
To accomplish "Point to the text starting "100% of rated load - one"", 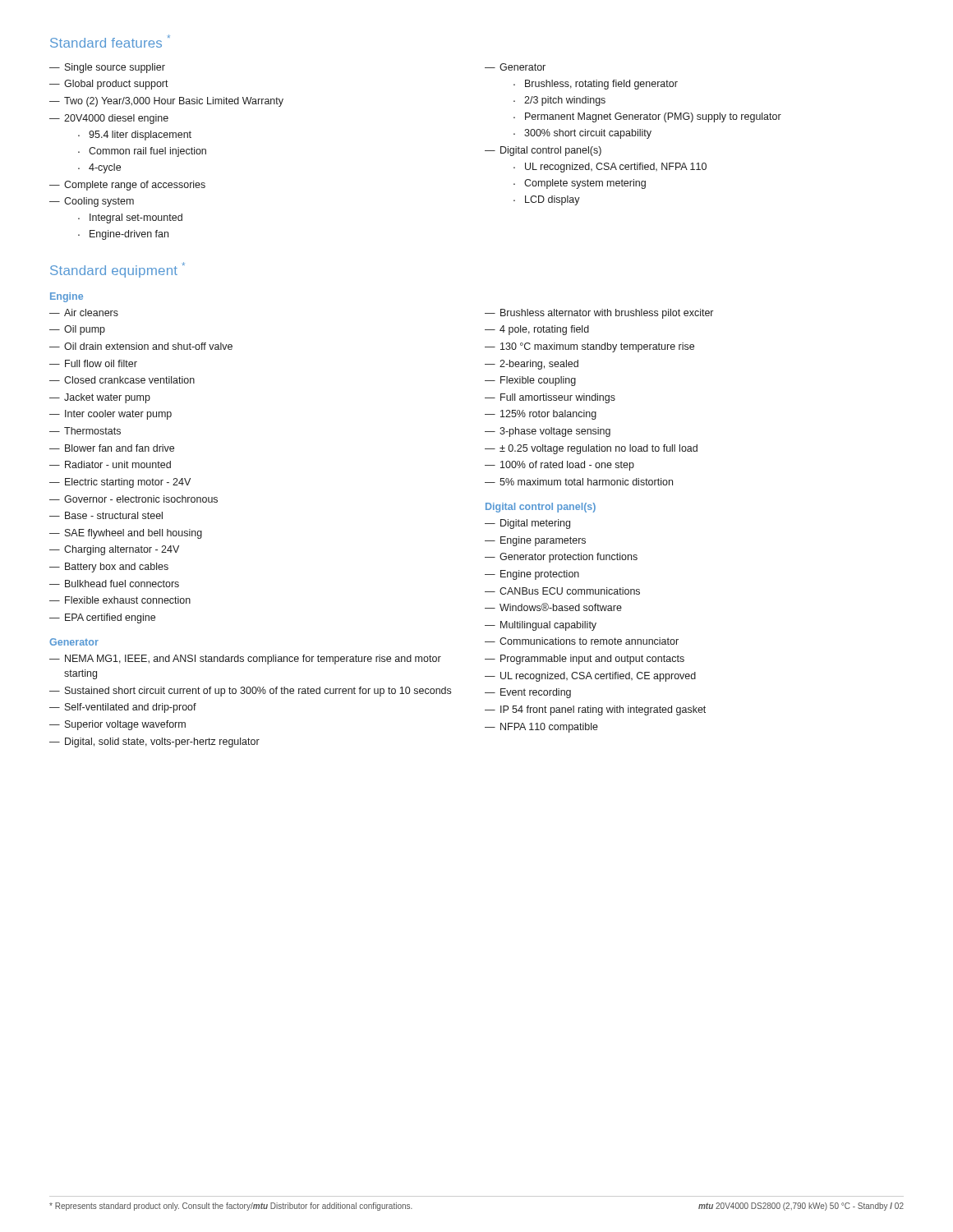I will [559, 466].
